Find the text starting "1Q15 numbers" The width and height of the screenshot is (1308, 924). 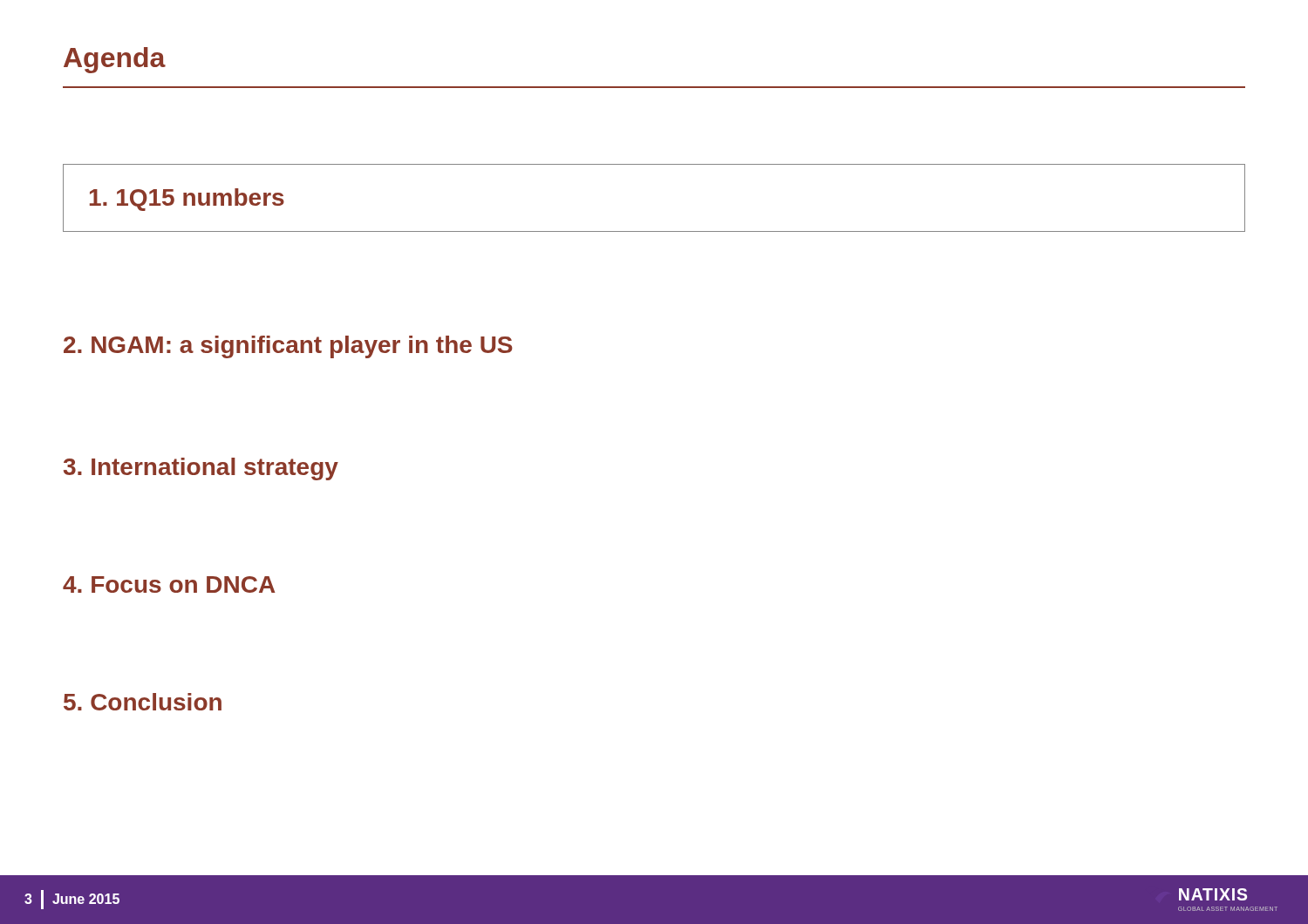click(186, 197)
